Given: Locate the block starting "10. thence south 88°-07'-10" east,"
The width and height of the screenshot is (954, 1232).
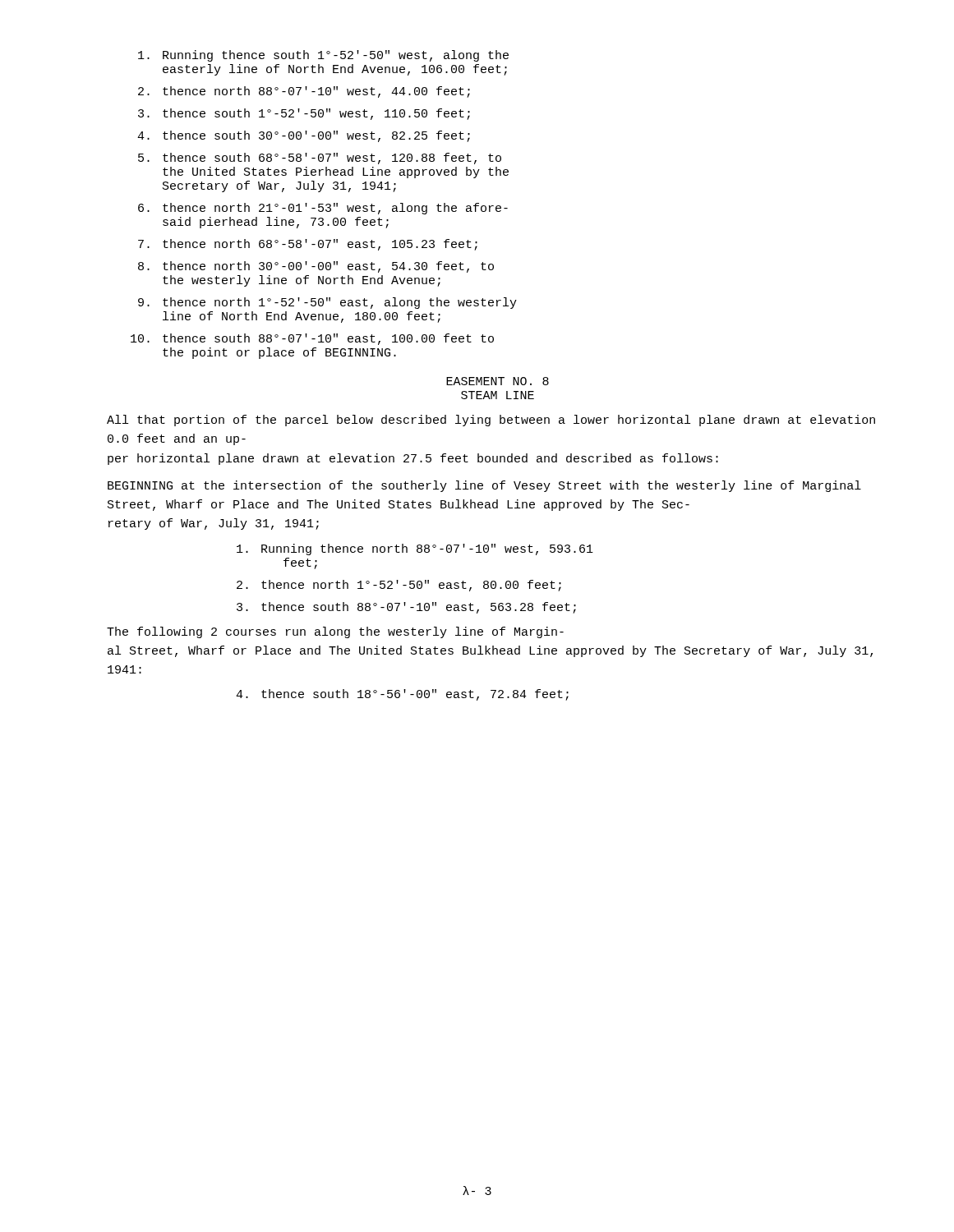Looking at the screenshot, I should tap(498, 347).
